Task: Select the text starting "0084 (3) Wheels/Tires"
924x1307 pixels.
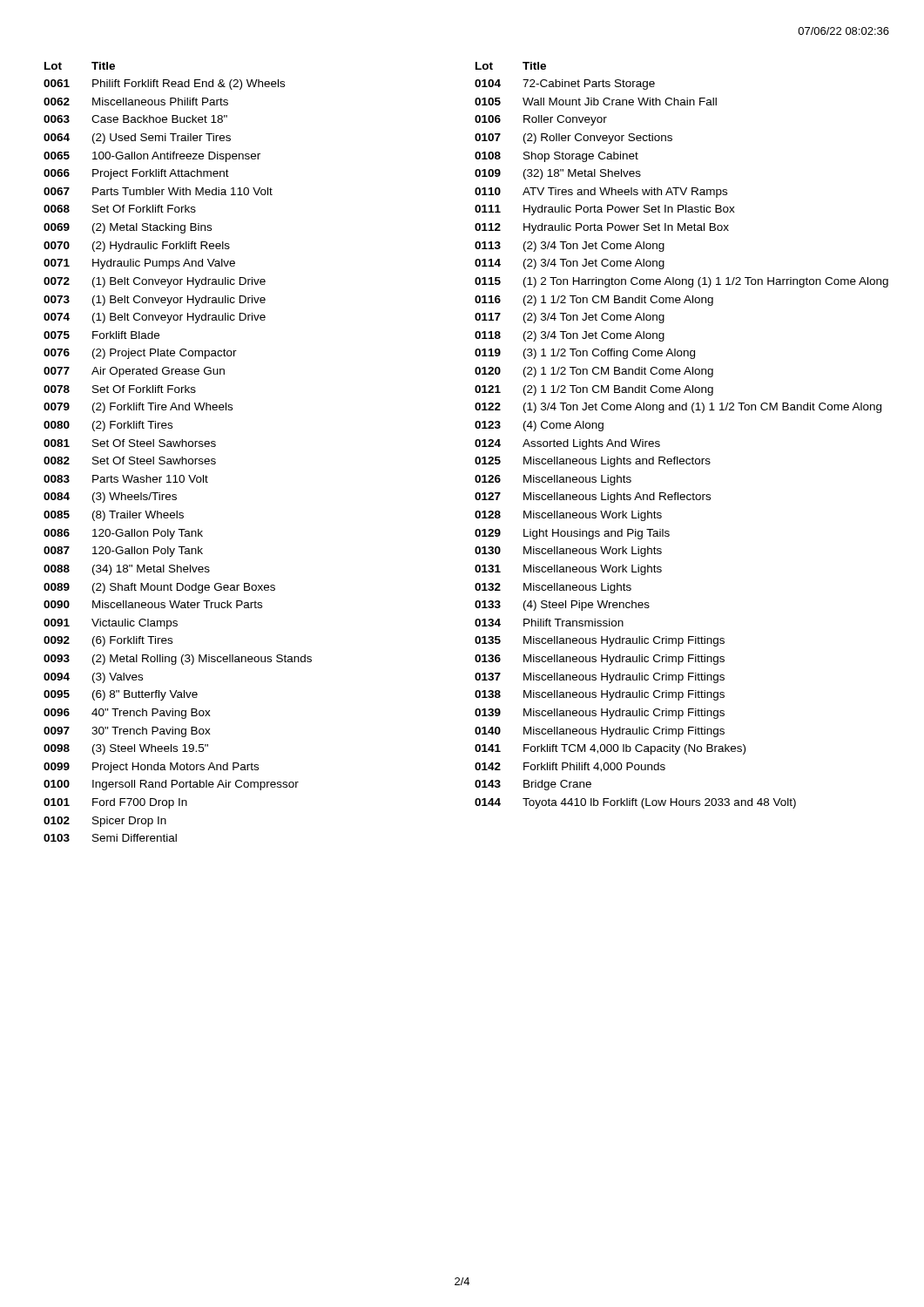Action: click(110, 498)
